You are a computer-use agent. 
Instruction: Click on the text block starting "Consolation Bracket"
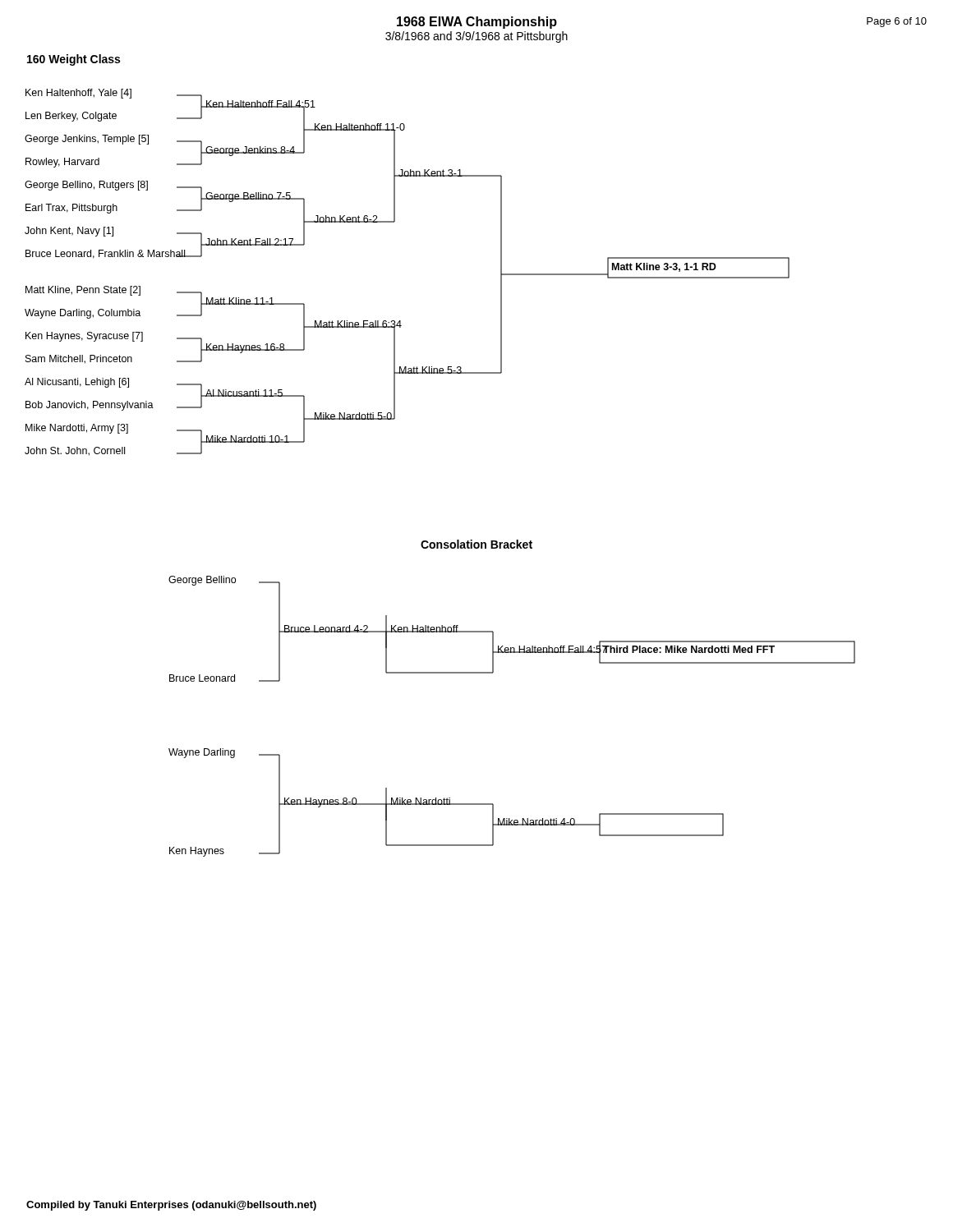tap(476, 545)
